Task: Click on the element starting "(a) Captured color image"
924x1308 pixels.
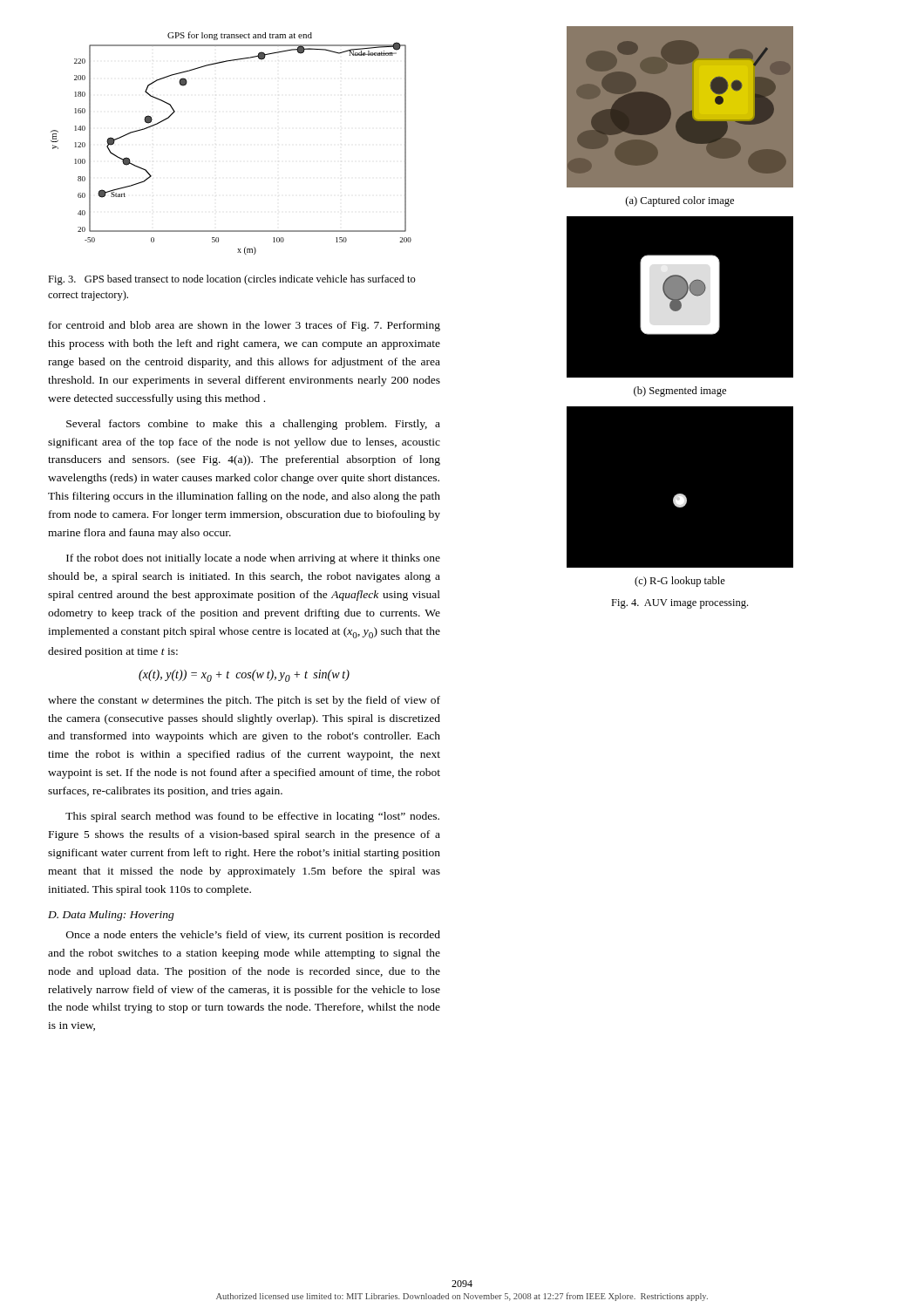Action: (x=680, y=201)
